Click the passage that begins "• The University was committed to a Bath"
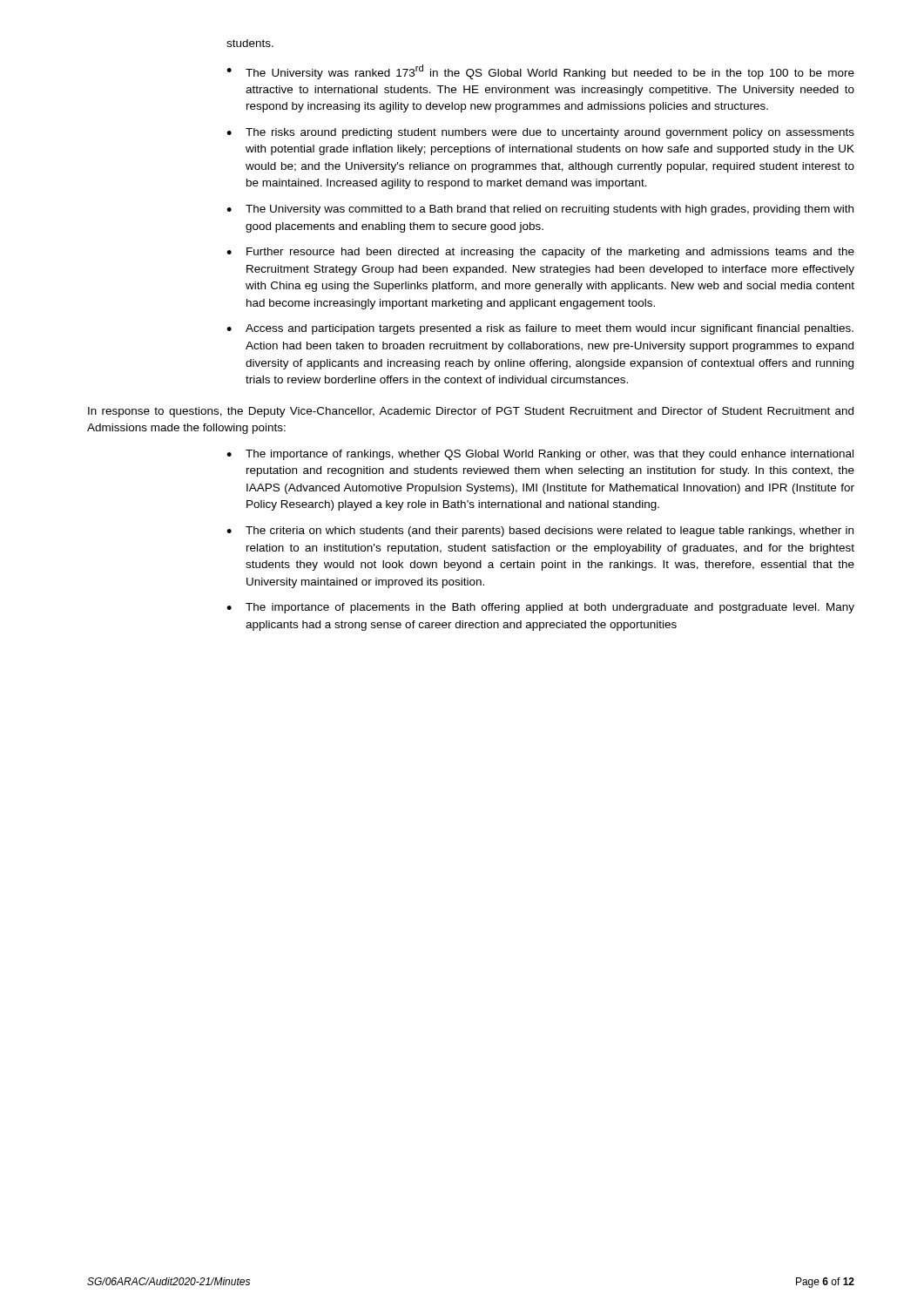Viewport: 924px width, 1307px height. click(540, 217)
